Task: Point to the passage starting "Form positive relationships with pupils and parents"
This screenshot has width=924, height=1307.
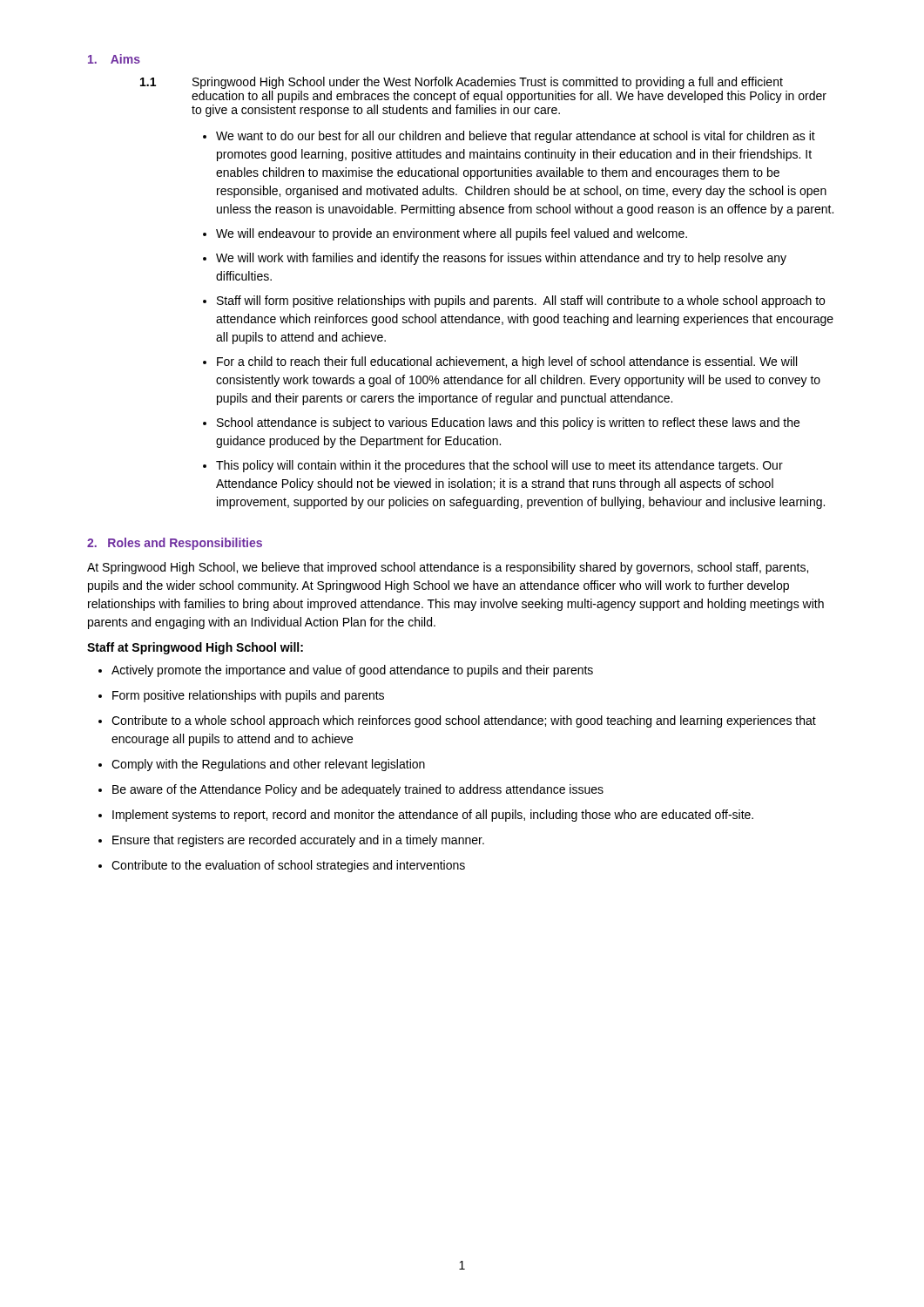Action: pos(248,695)
